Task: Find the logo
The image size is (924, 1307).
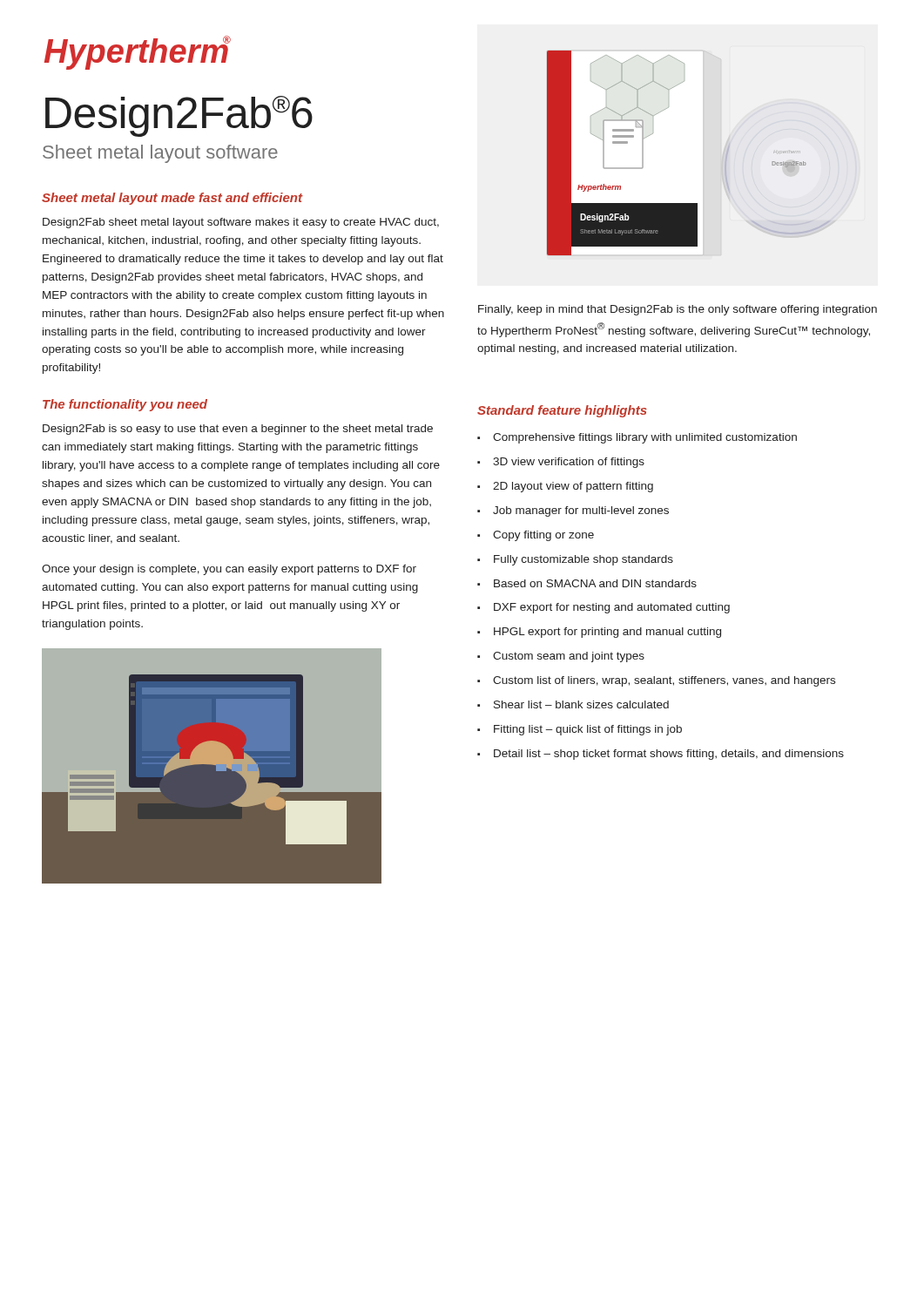Action: point(246,50)
